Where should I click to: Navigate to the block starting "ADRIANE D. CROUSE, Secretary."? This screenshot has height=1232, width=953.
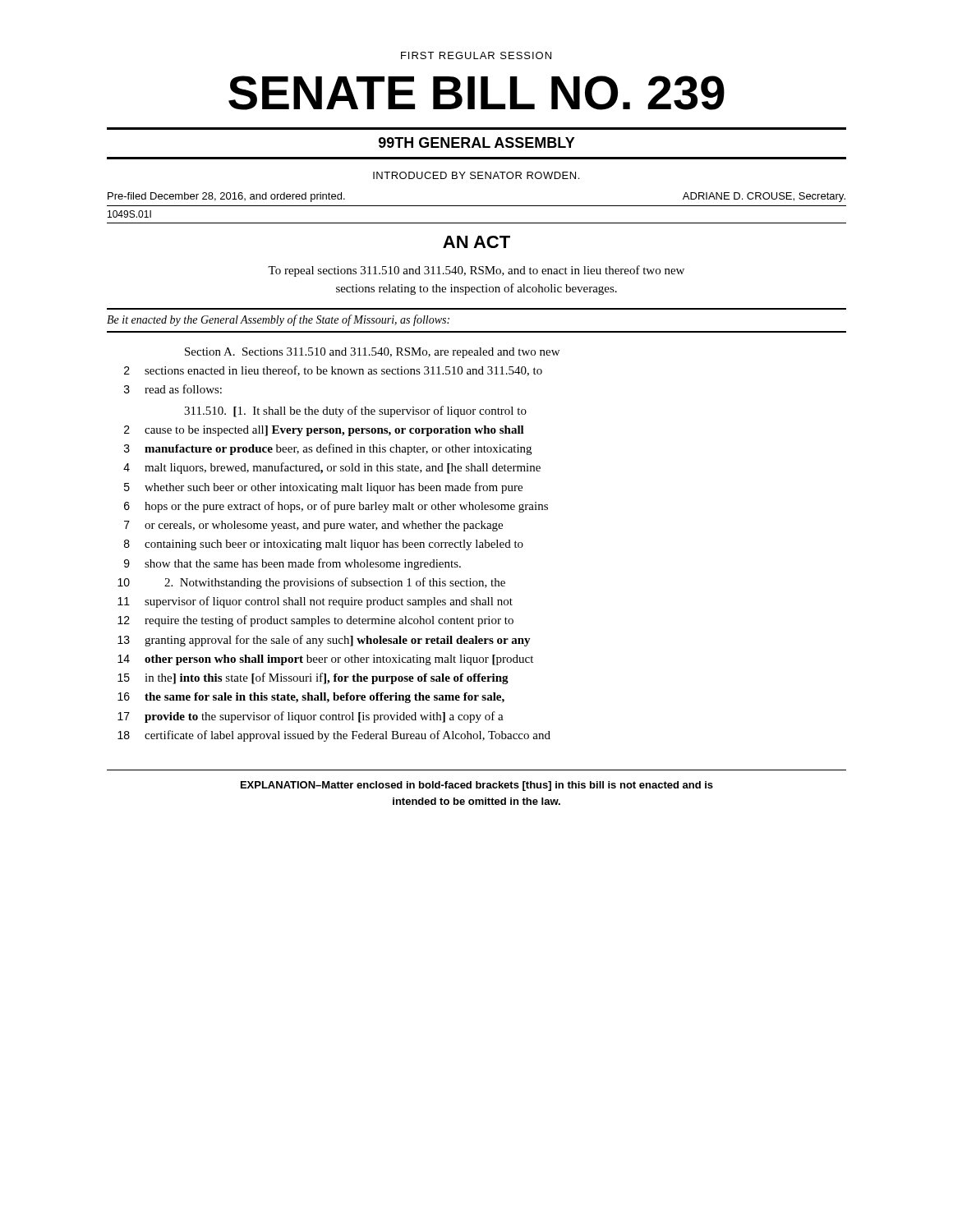[x=764, y=196]
